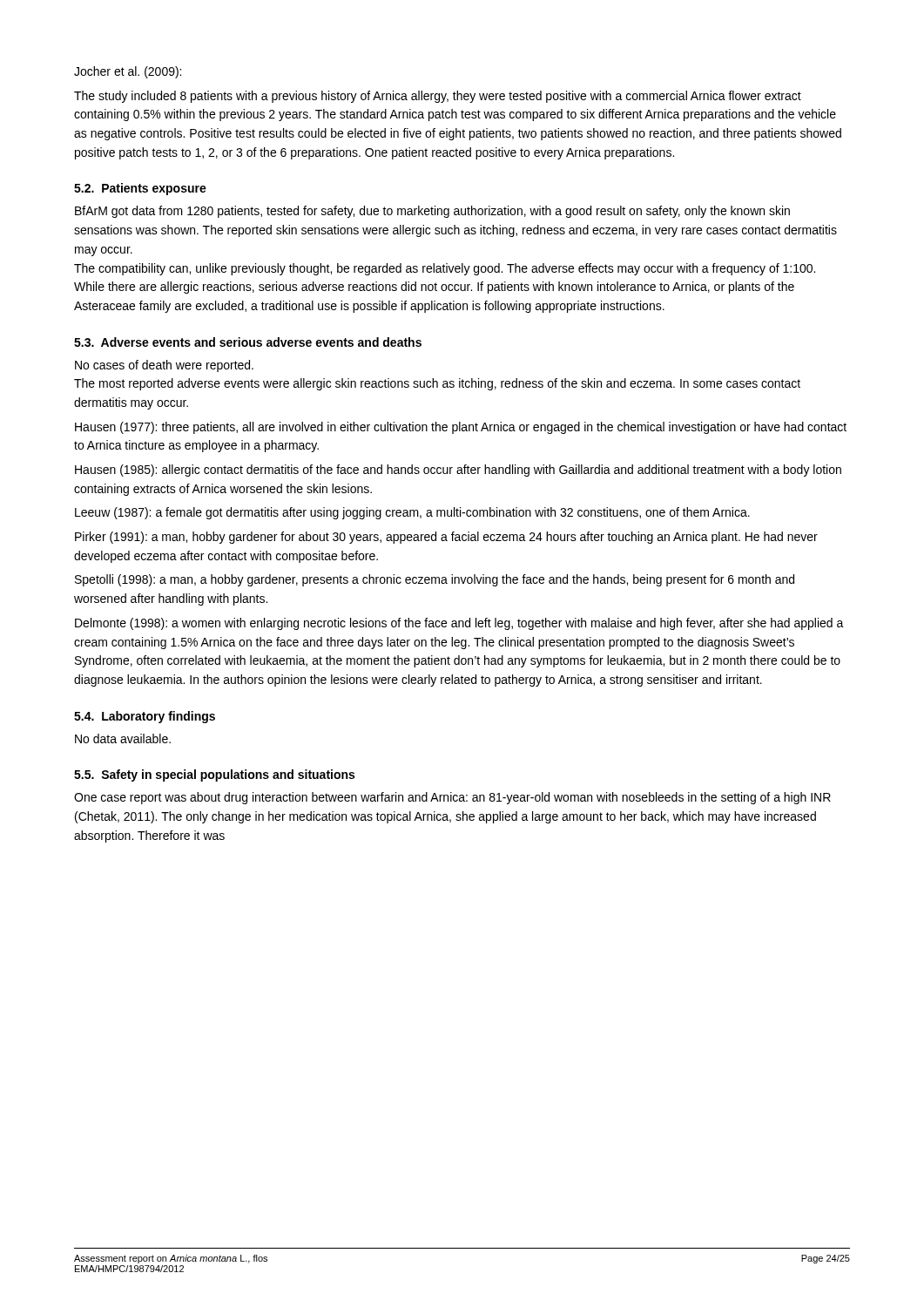Select the text block with the text "Leeuw (1987): a female"
Viewport: 924px width, 1307px height.
click(412, 513)
